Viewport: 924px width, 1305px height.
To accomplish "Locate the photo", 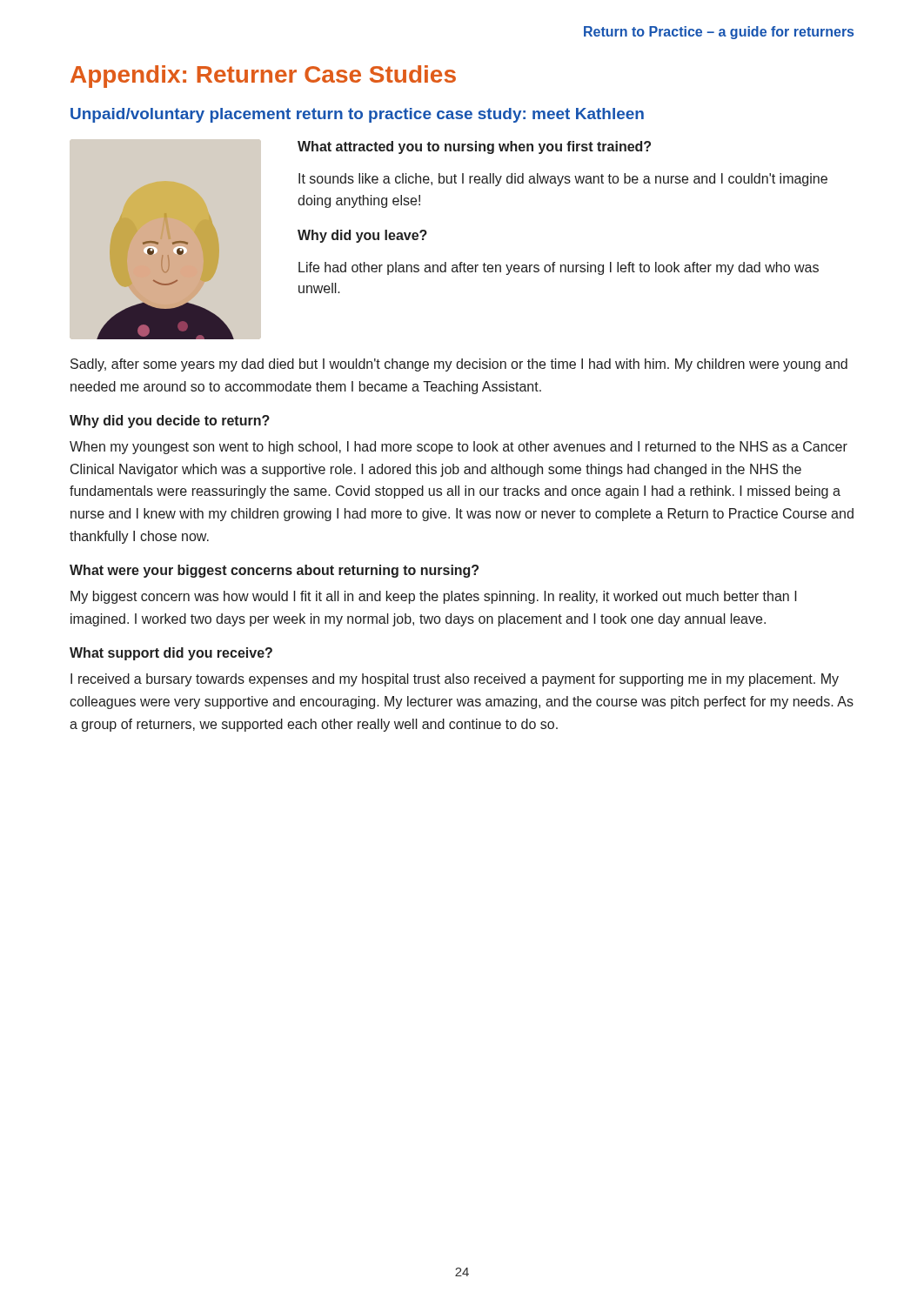I will click(165, 239).
